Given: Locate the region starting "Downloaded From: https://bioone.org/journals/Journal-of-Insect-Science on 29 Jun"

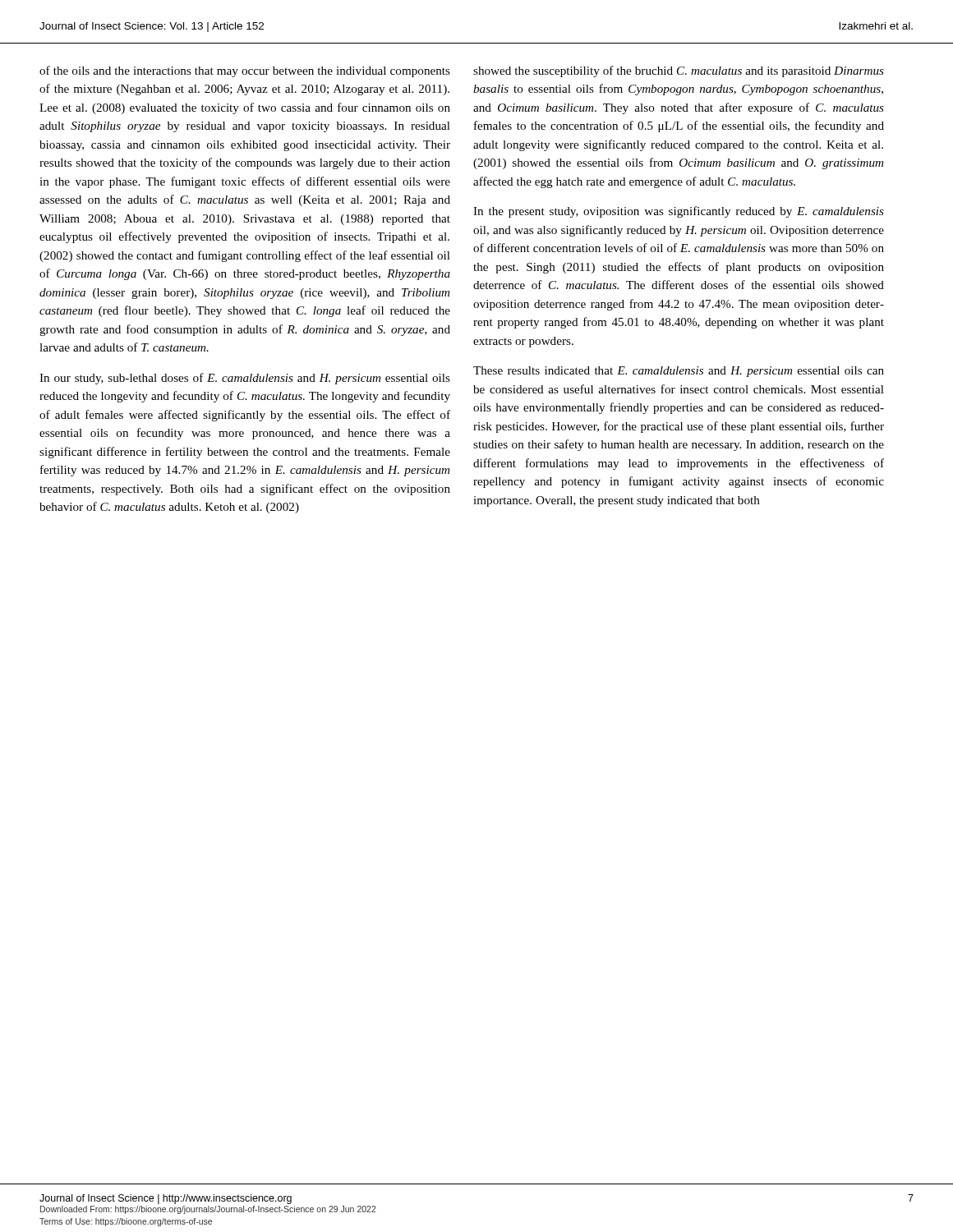Looking at the screenshot, I should [x=208, y=1215].
